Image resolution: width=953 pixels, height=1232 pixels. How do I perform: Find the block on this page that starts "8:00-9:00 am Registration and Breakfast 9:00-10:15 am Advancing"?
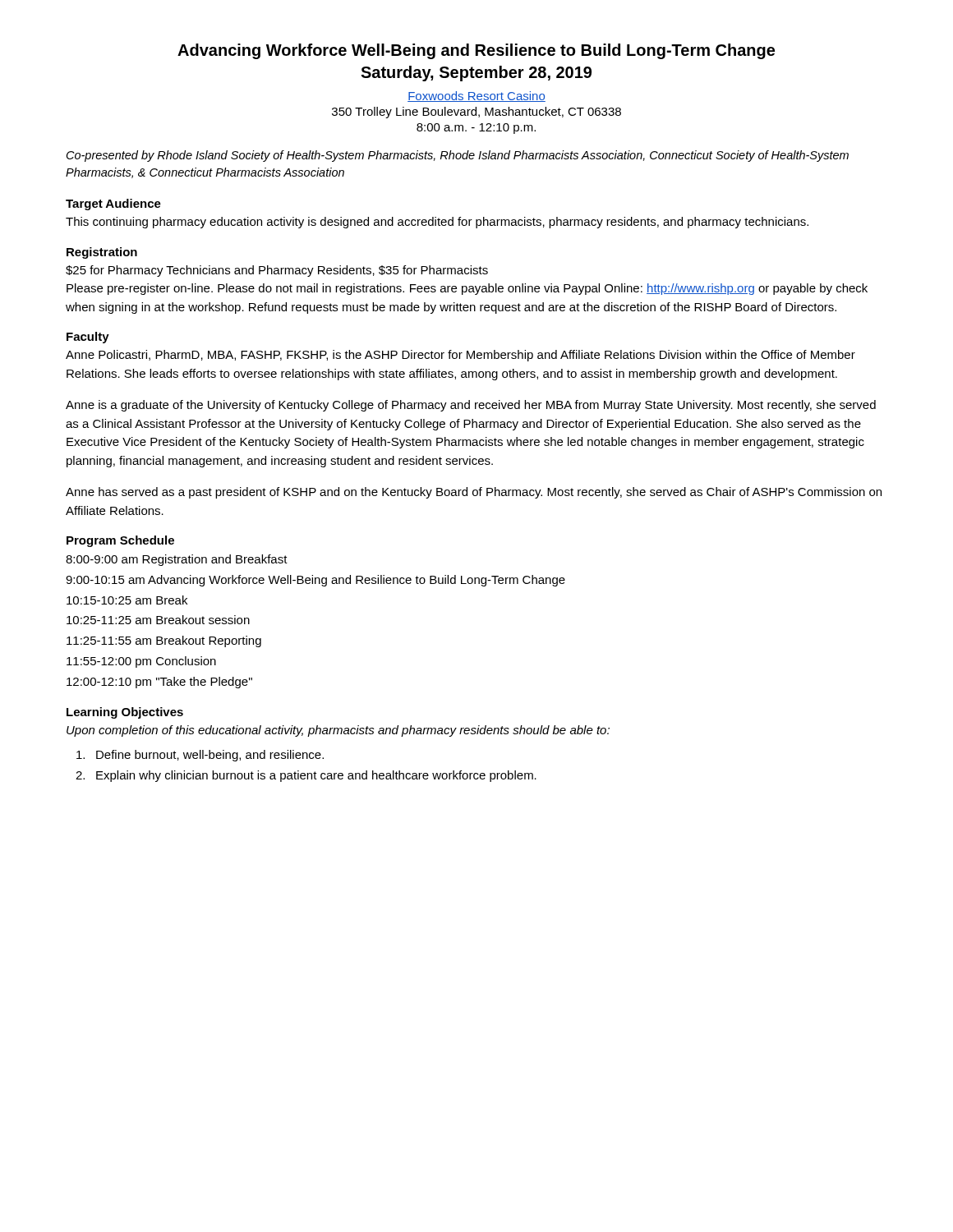coord(177,560)
